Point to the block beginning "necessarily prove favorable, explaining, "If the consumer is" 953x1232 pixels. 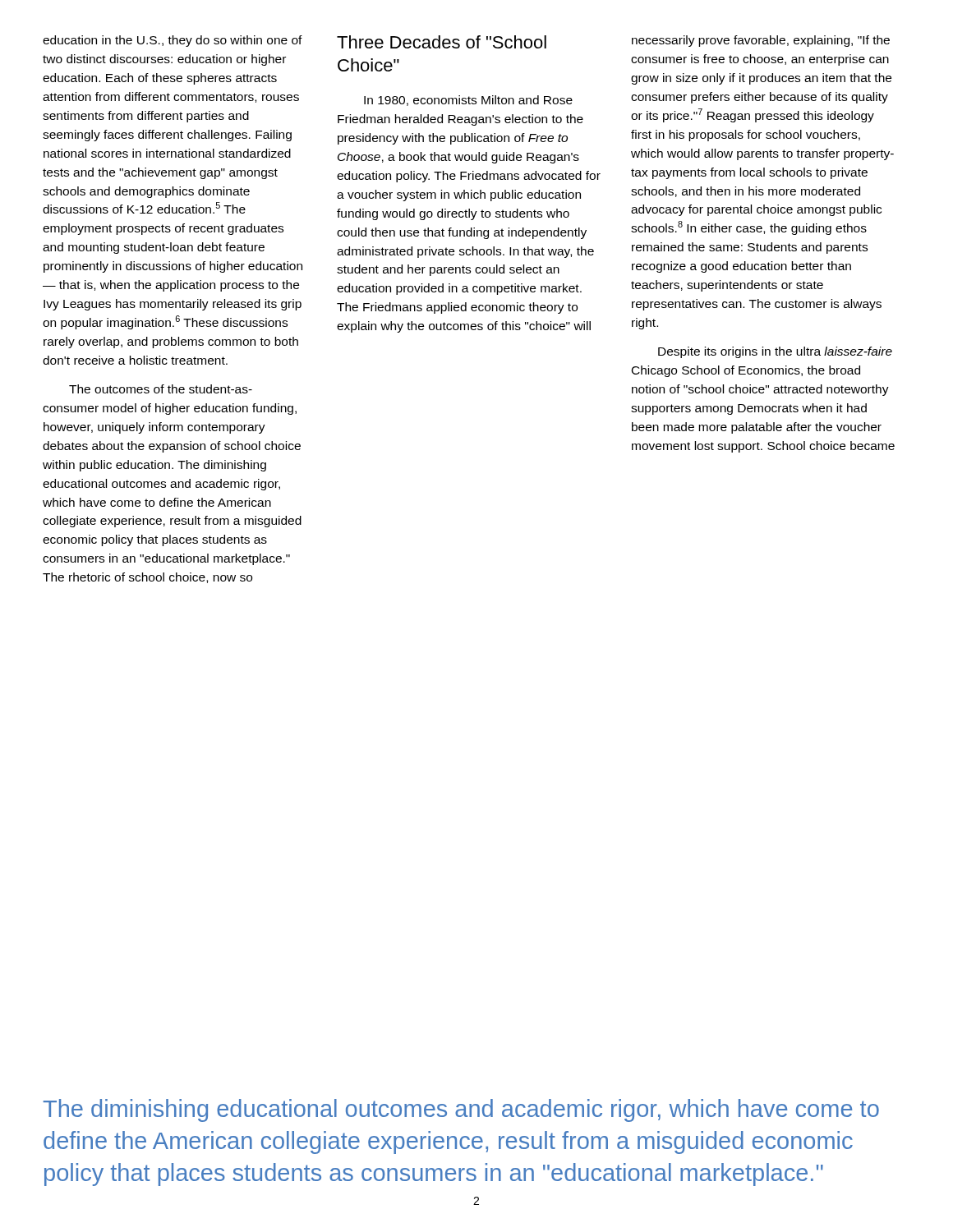pos(763,181)
